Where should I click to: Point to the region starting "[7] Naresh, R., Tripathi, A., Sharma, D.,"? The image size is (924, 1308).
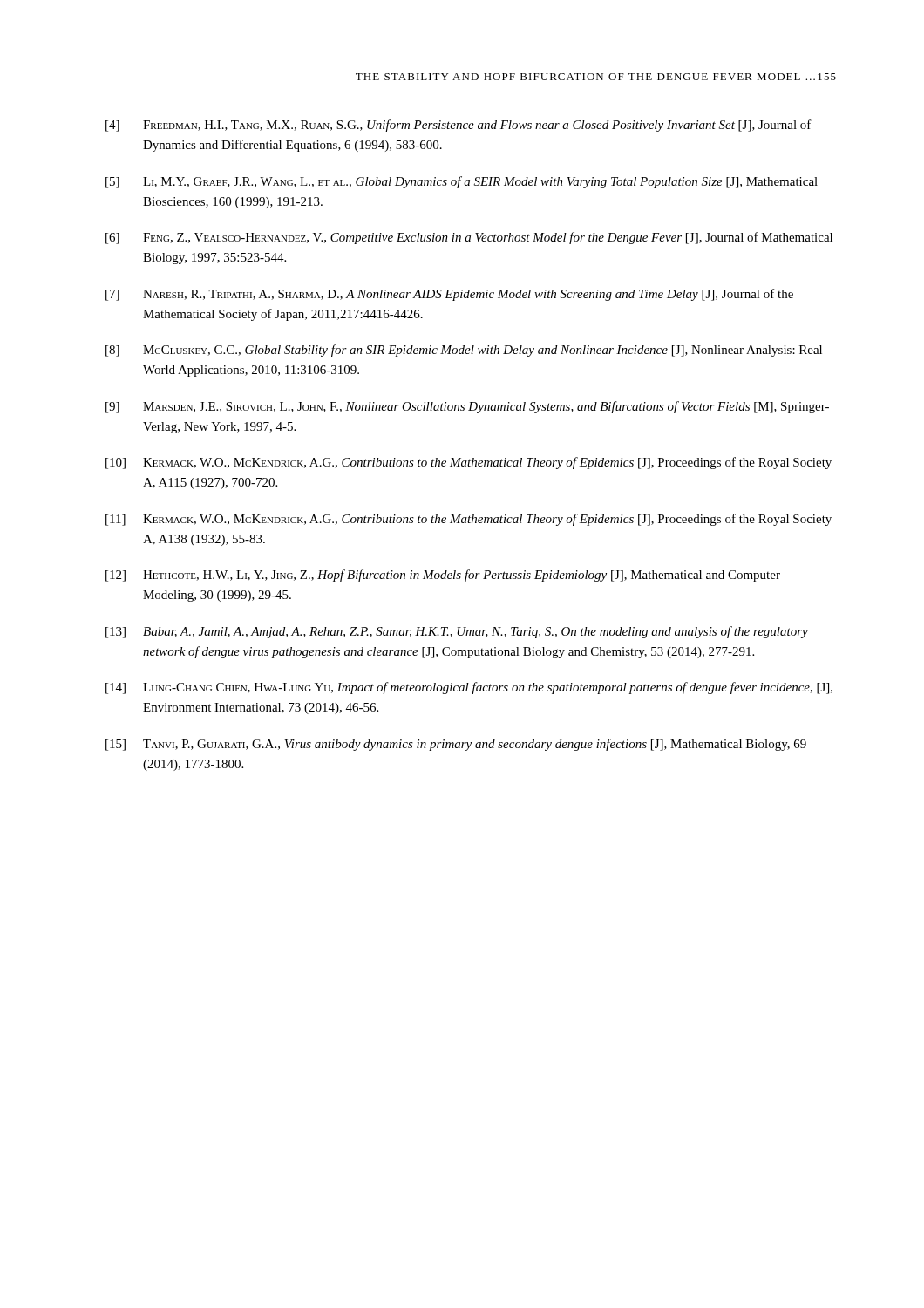pyautogui.click(x=471, y=304)
